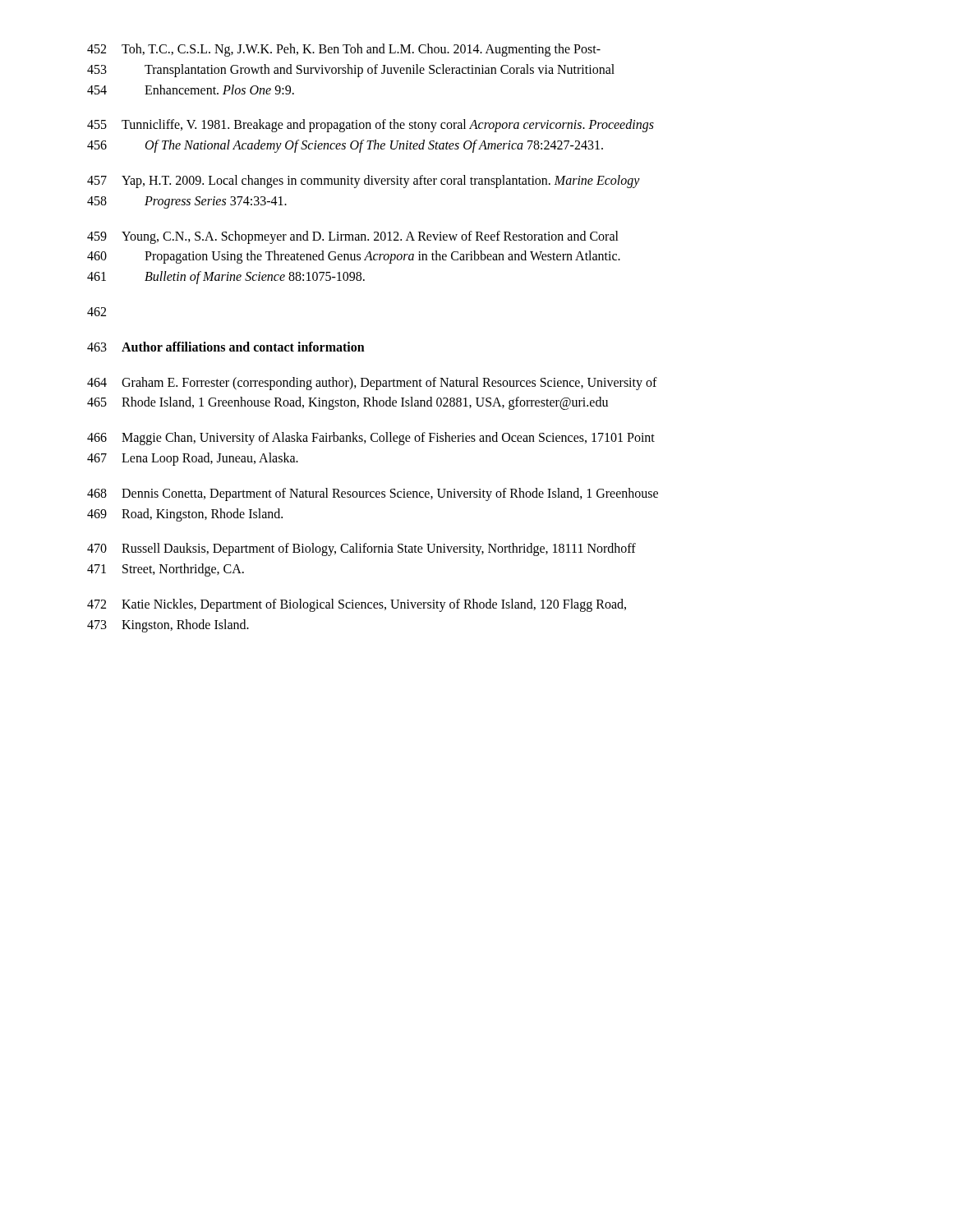The image size is (953, 1232).
Task: Point to the region starting "459 Young, C.N., S.A. Schopmeyer"
Action: (476, 257)
